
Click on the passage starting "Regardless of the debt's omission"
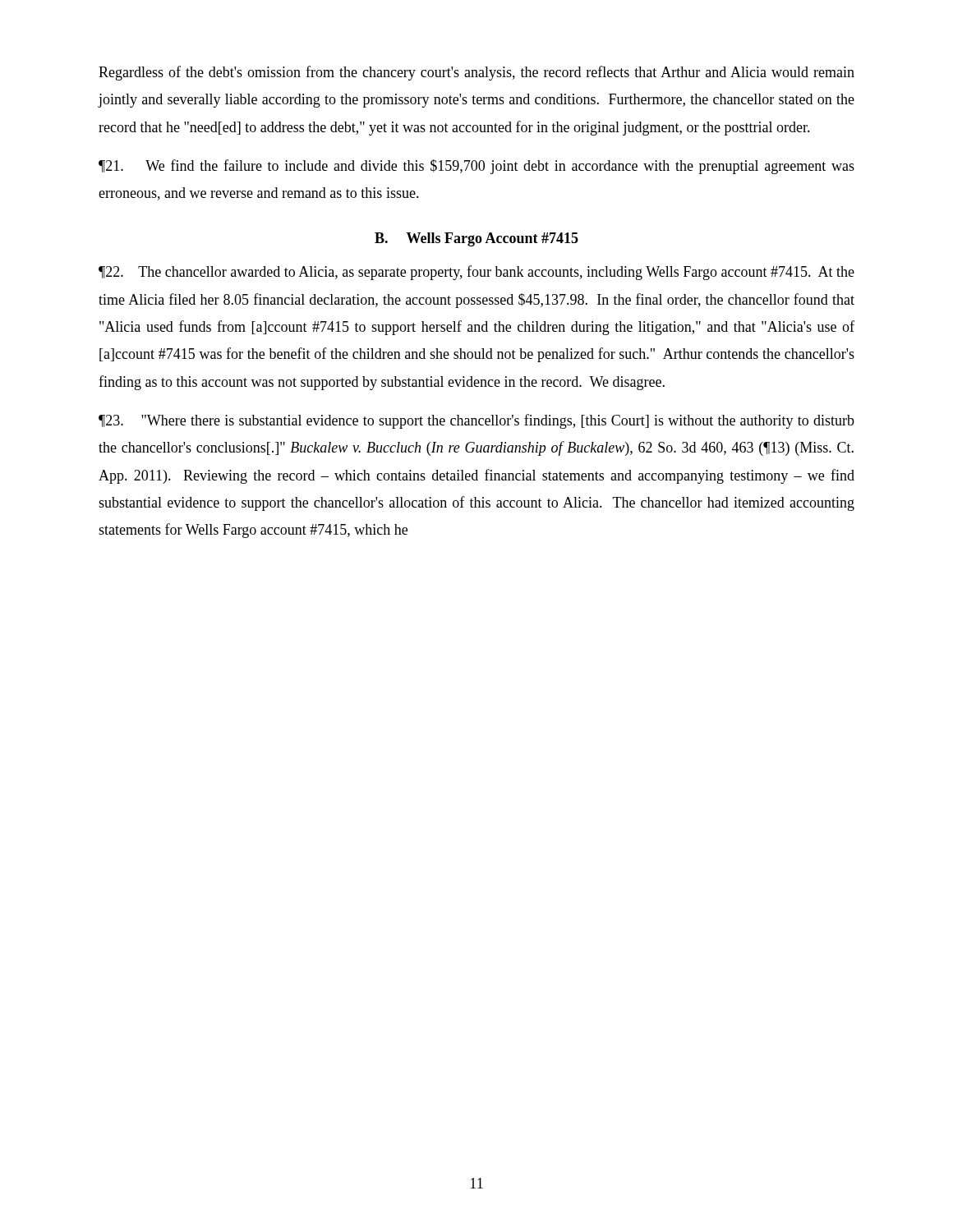click(476, 100)
